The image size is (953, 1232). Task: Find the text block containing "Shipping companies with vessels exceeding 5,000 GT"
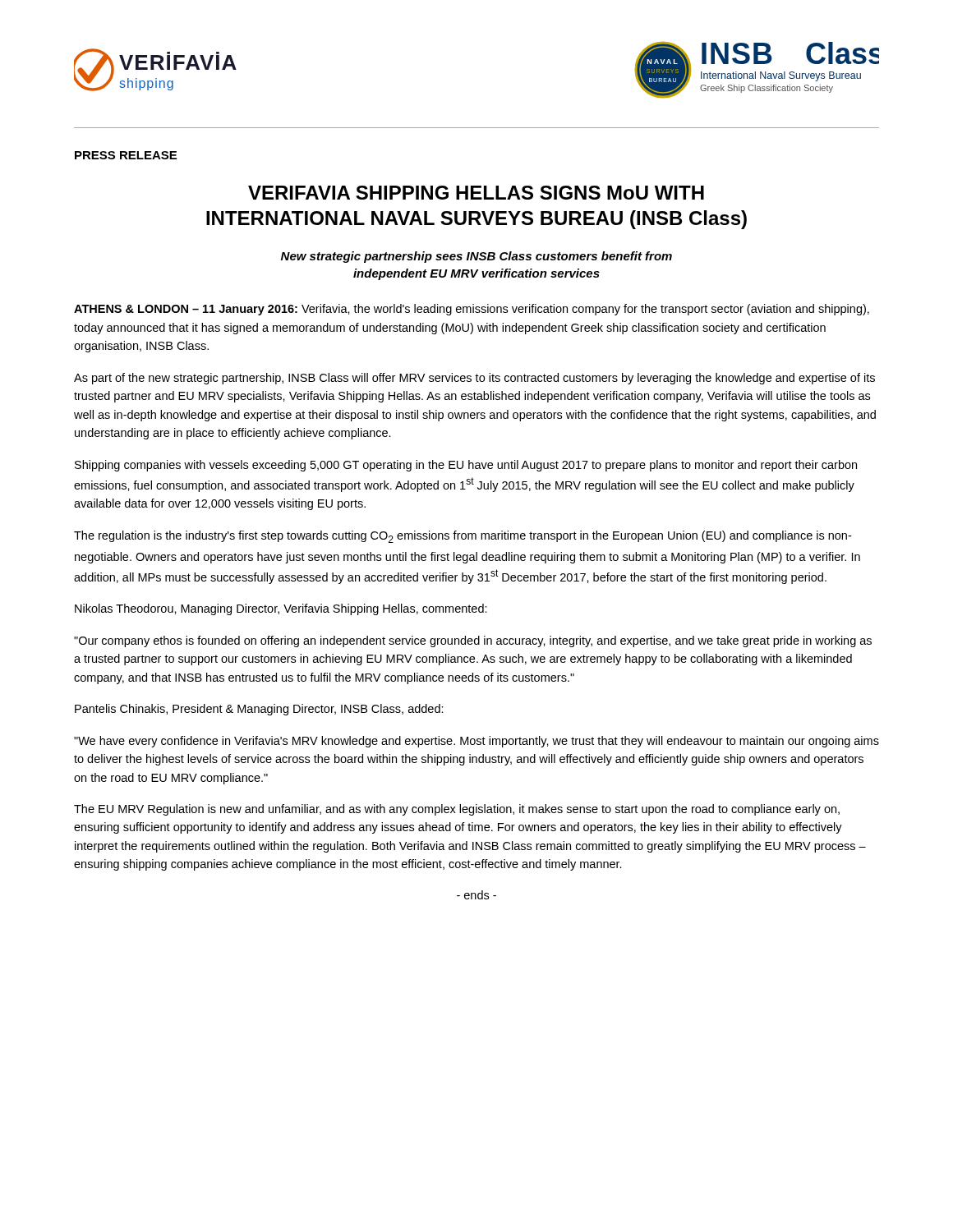coord(466,484)
